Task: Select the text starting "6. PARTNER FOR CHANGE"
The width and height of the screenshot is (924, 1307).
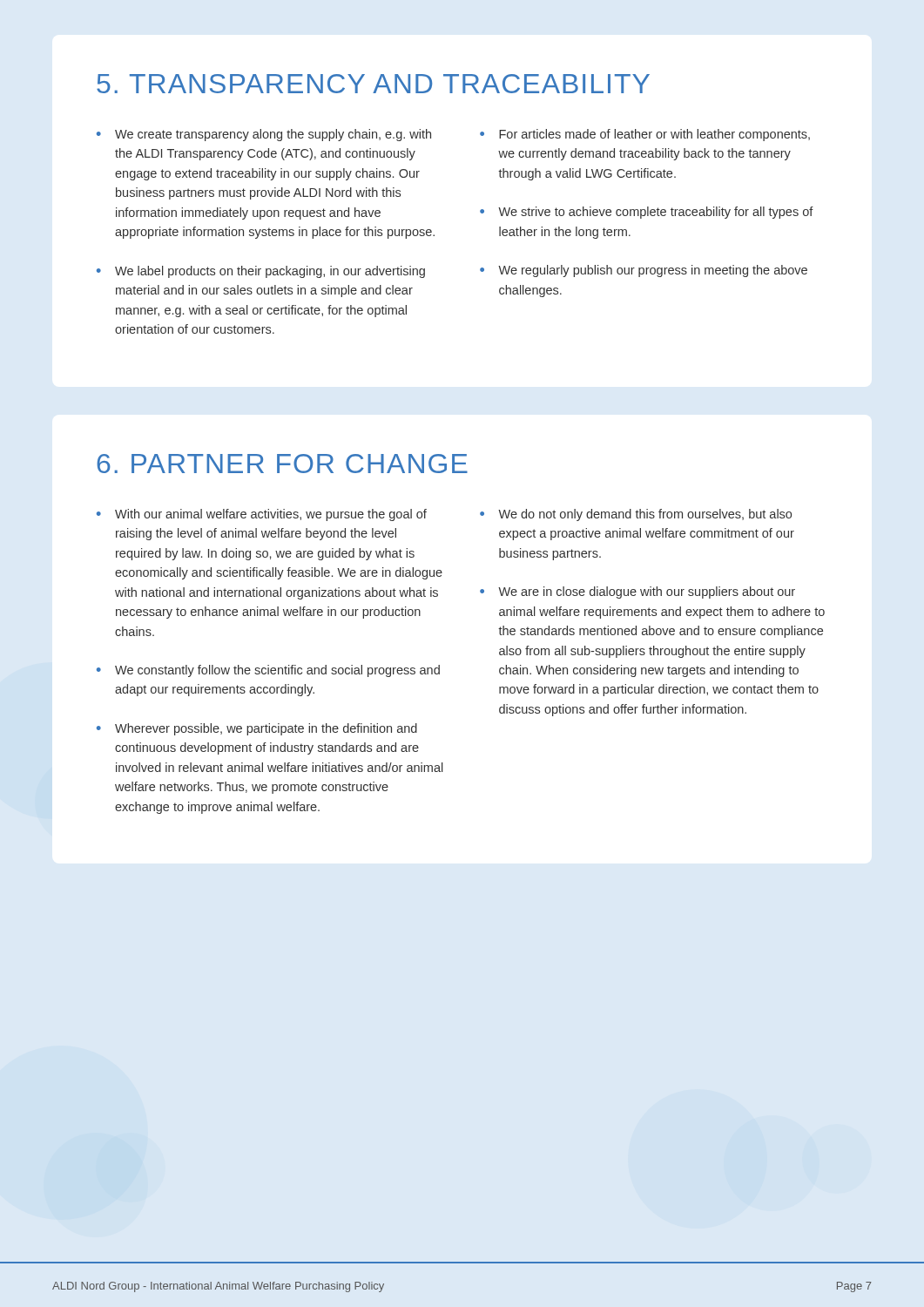Action: pyautogui.click(x=283, y=463)
